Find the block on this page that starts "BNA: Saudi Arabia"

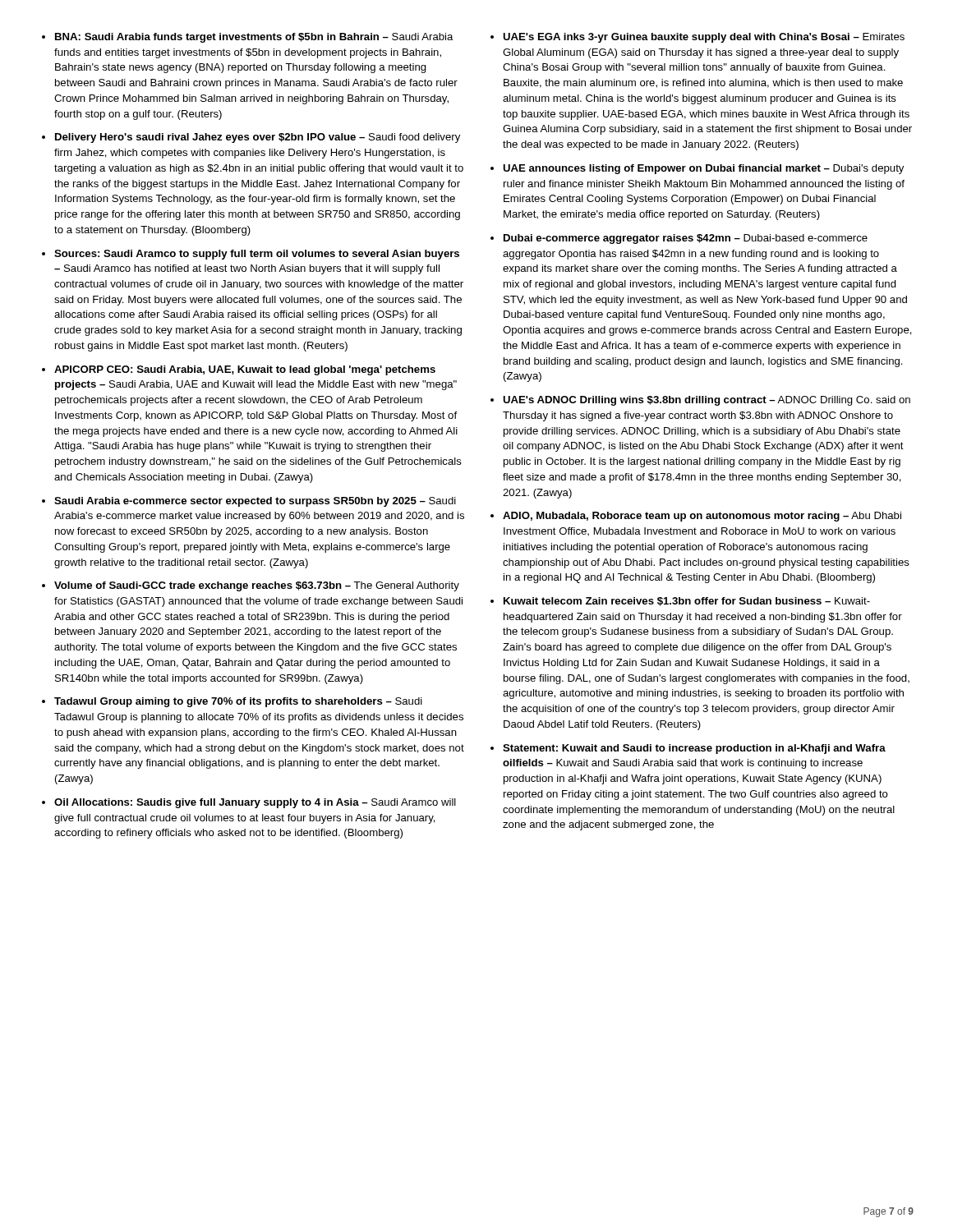(256, 75)
